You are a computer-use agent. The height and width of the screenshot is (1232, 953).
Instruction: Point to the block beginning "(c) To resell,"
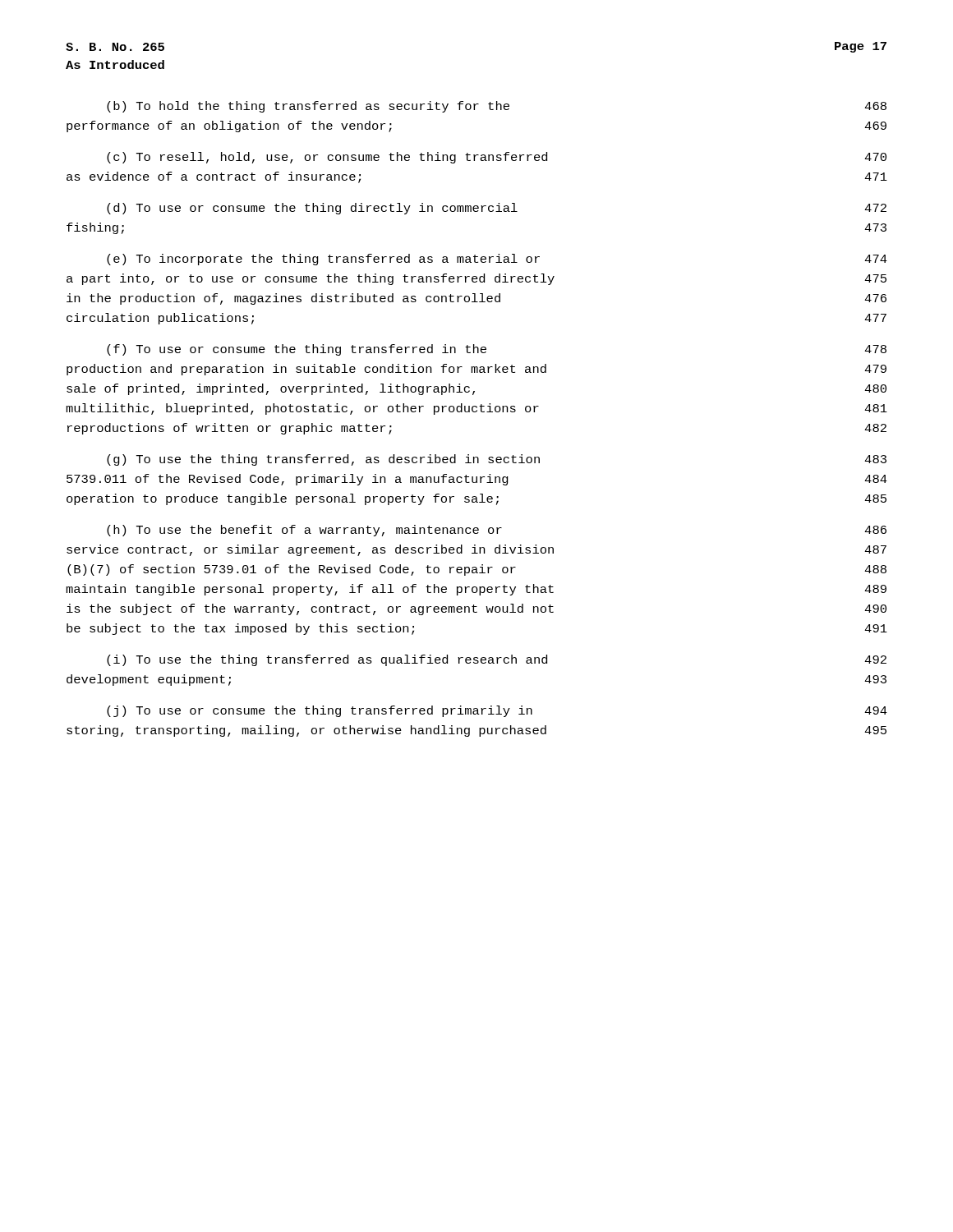[476, 168]
